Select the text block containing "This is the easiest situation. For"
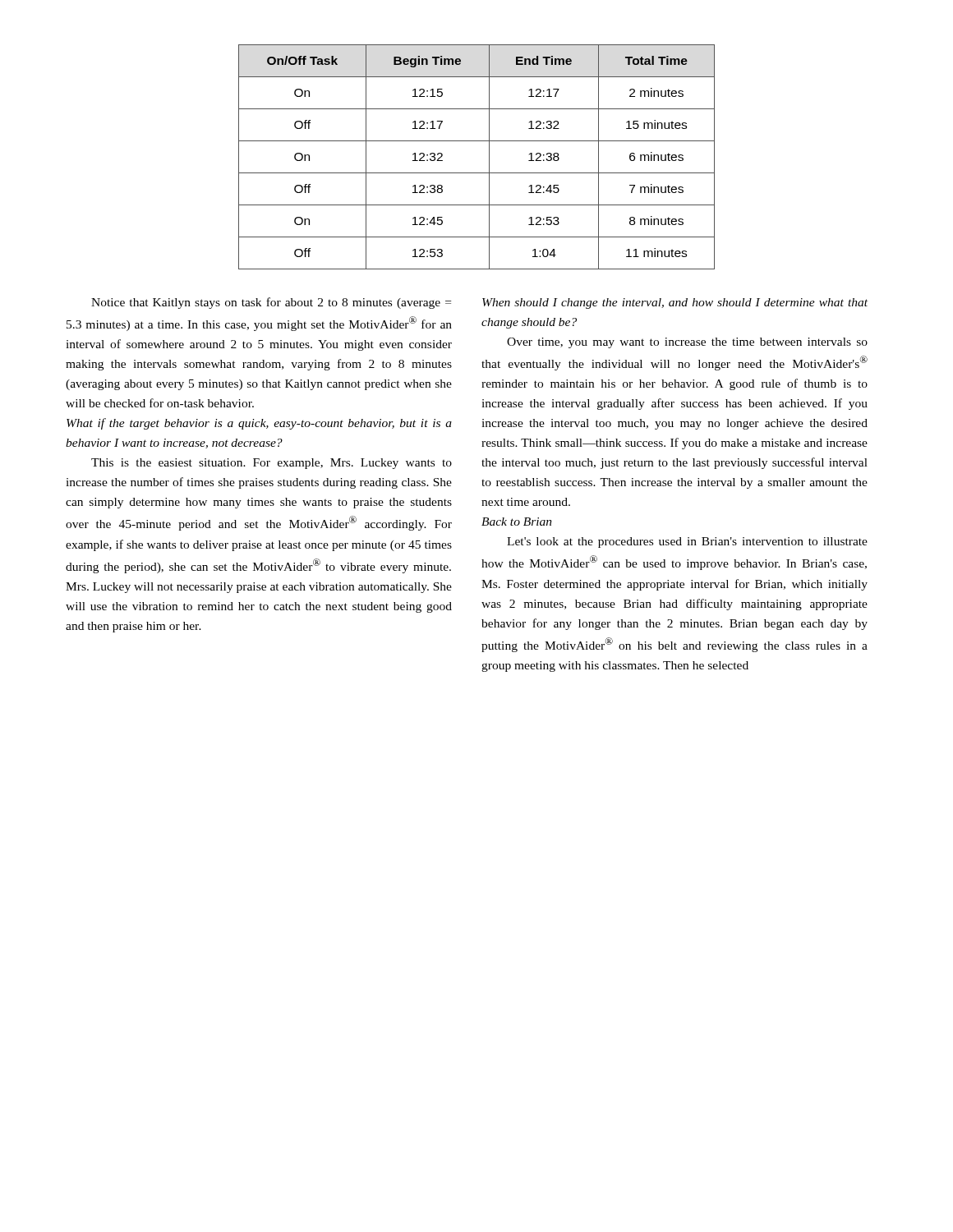This screenshot has height=1232, width=953. (x=259, y=544)
